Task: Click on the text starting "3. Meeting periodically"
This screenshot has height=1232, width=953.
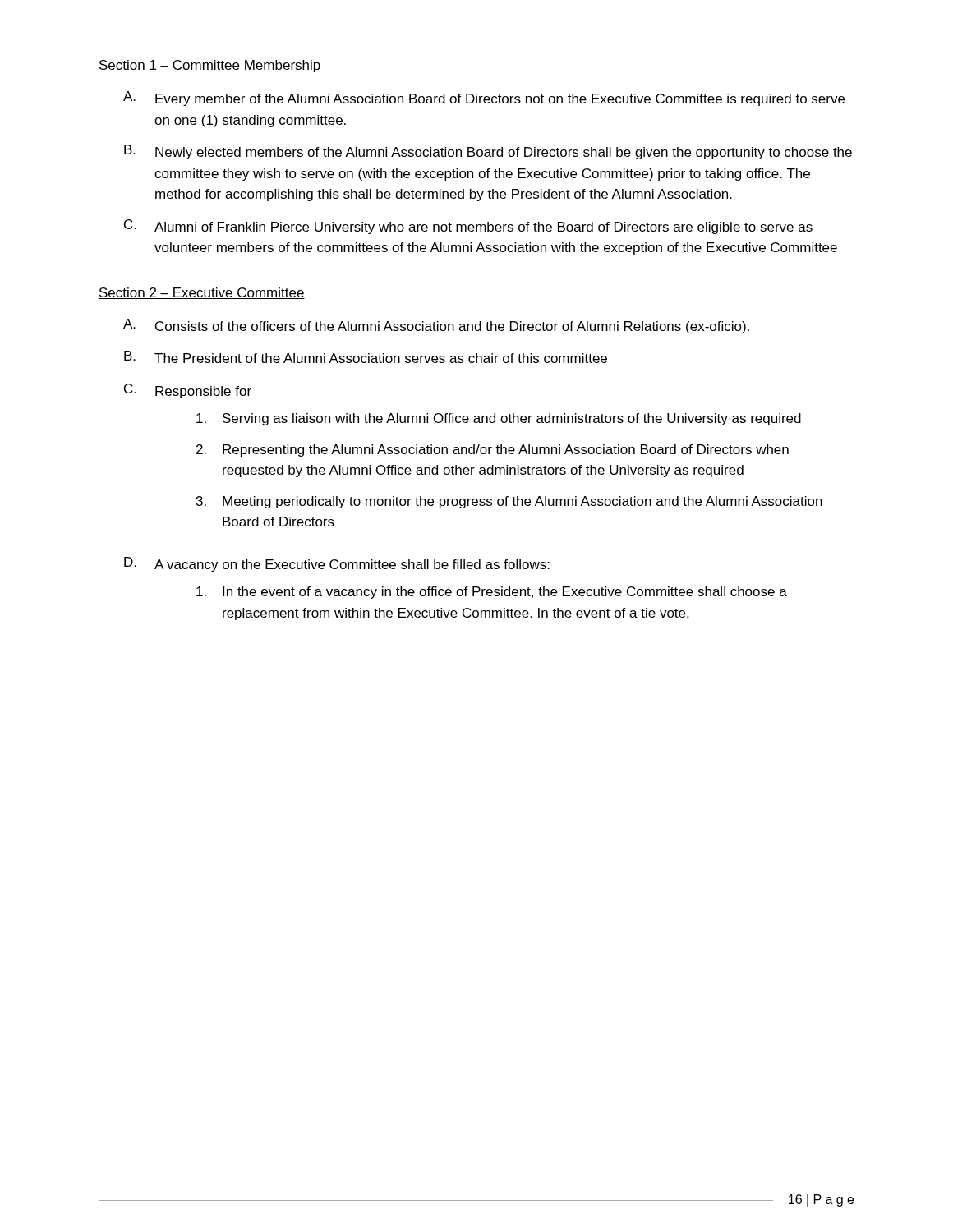Action: [x=525, y=512]
